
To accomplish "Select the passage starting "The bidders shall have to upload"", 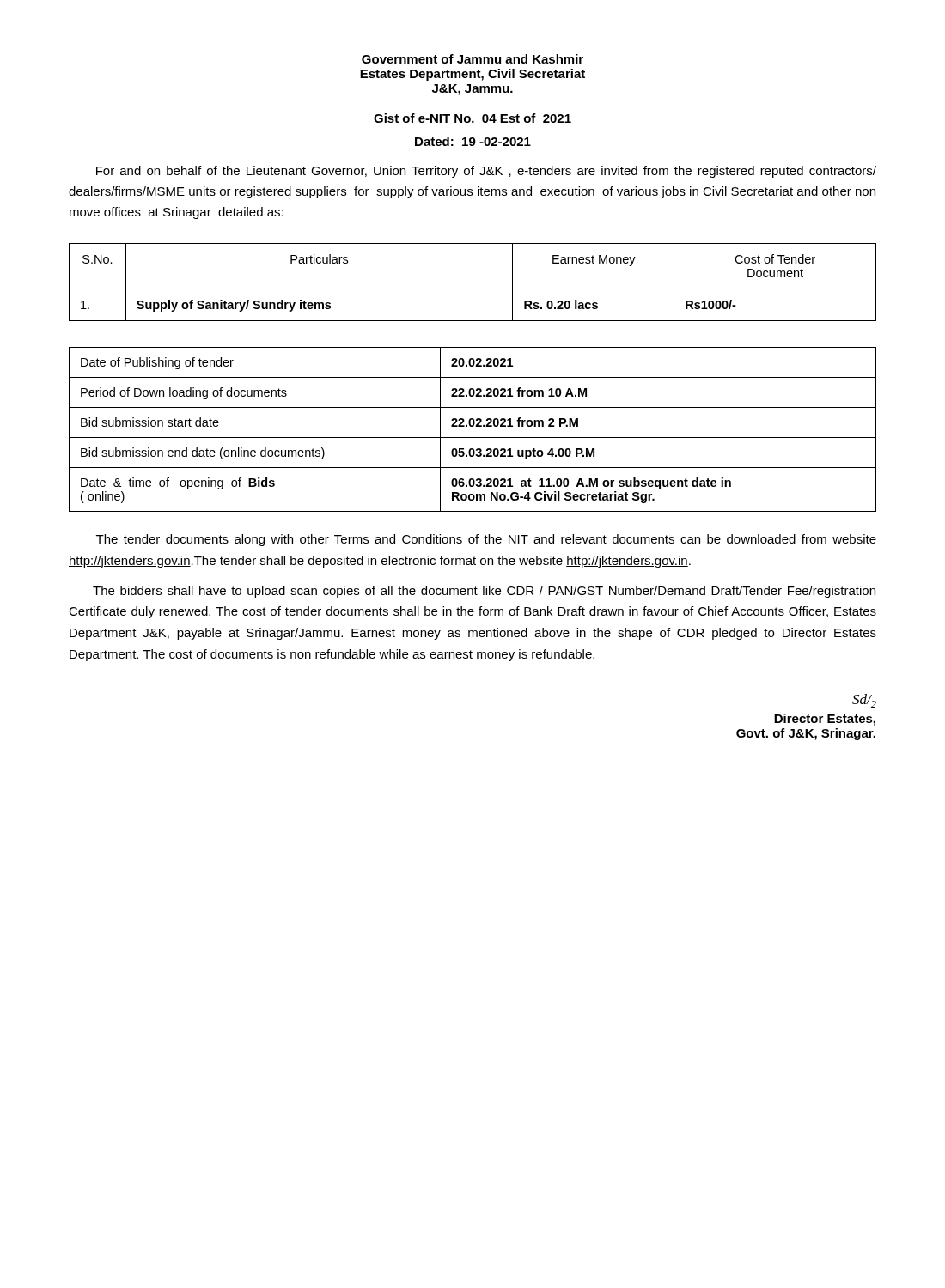I will click(x=472, y=622).
